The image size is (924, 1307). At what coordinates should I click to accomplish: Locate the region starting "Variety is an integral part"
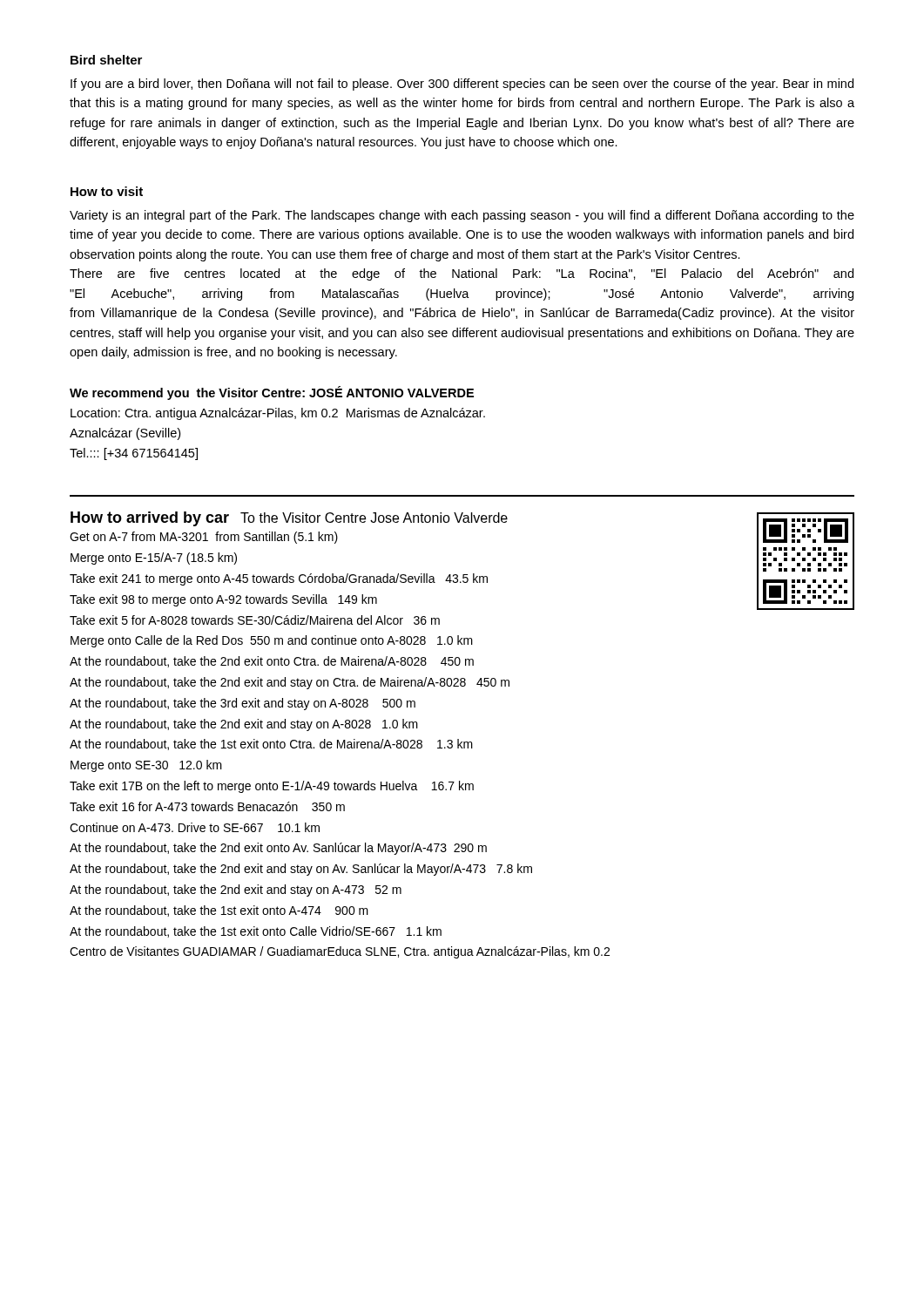point(462,284)
